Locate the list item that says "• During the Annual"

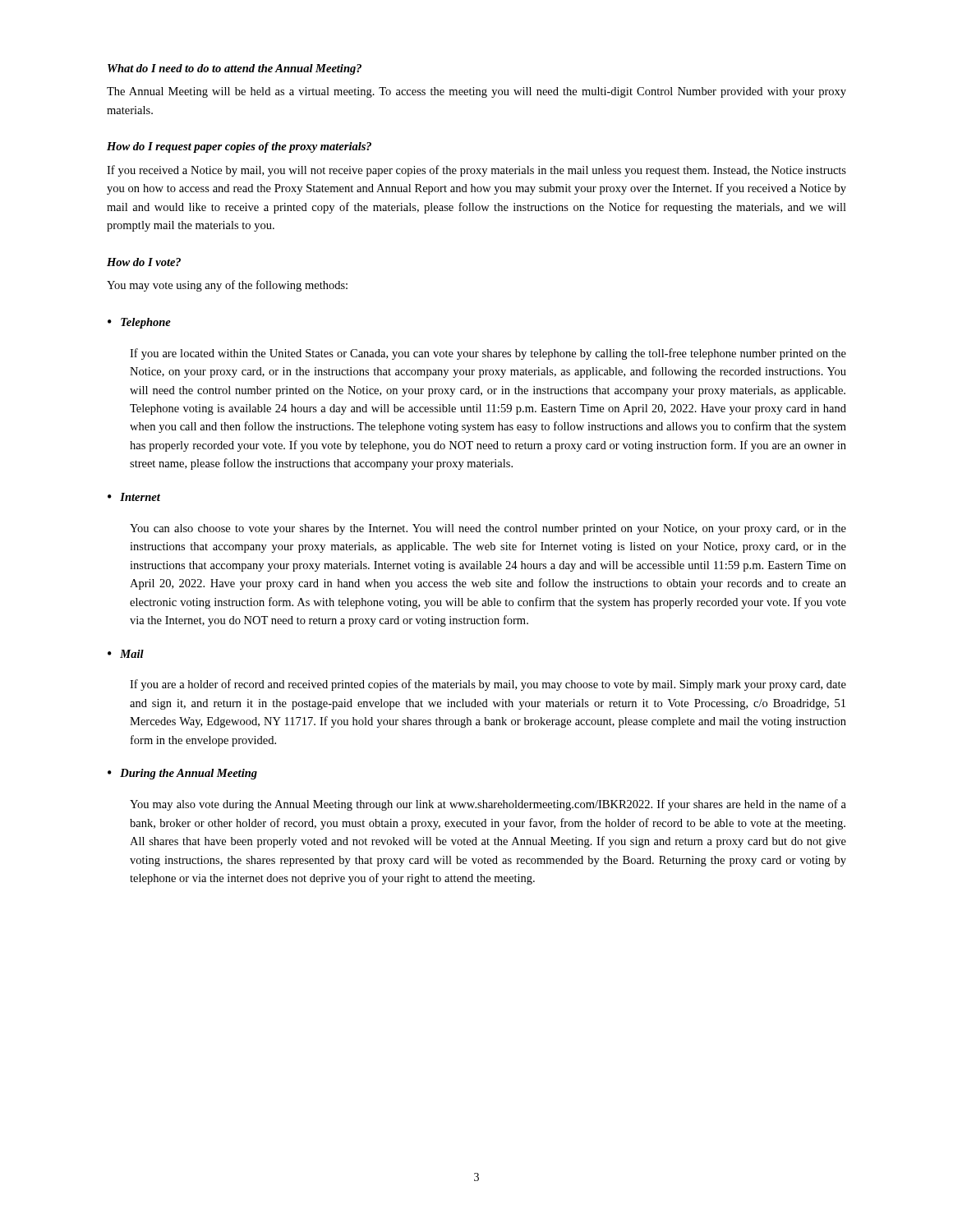click(182, 774)
